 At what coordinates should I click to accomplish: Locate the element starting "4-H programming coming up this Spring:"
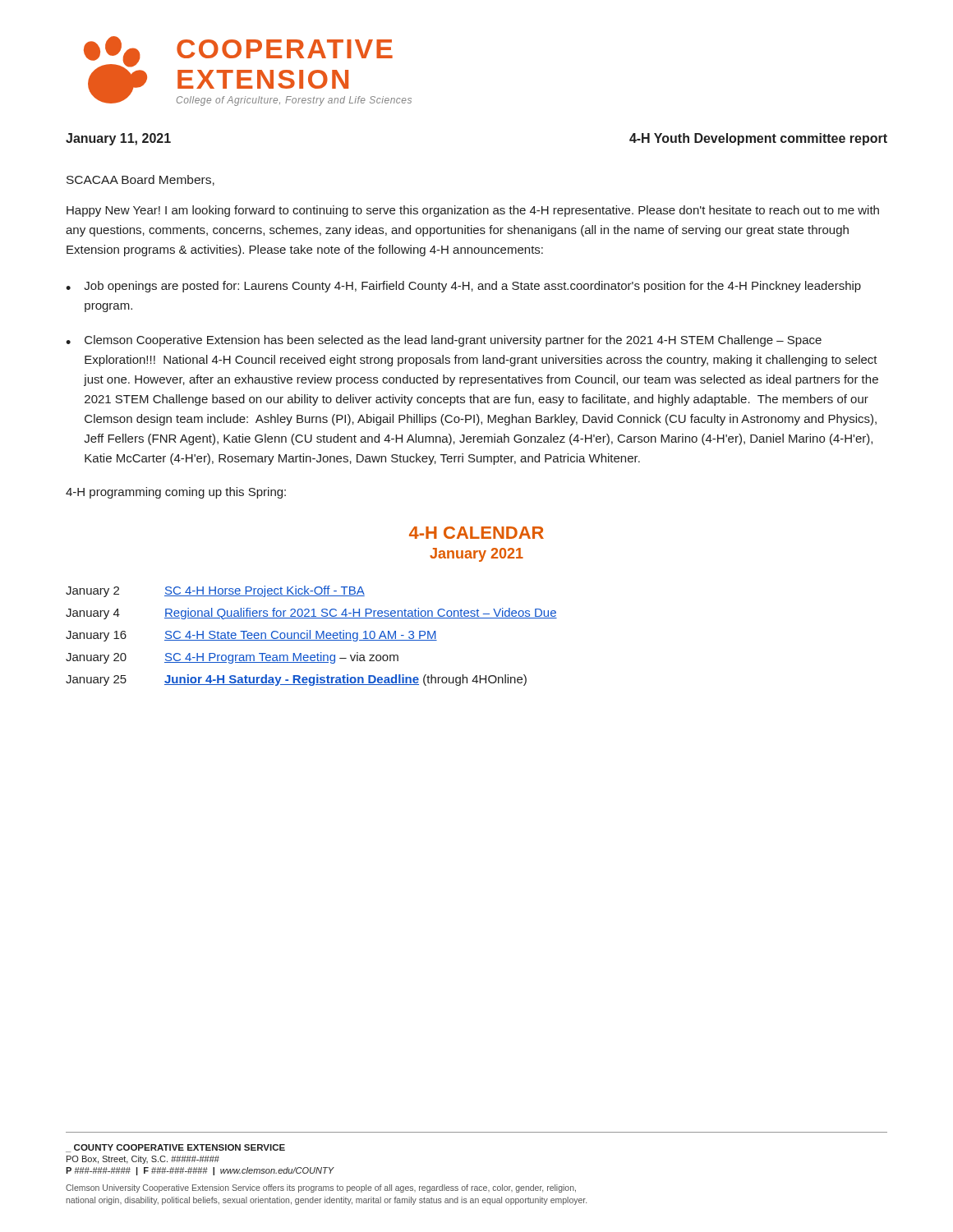[x=176, y=492]
